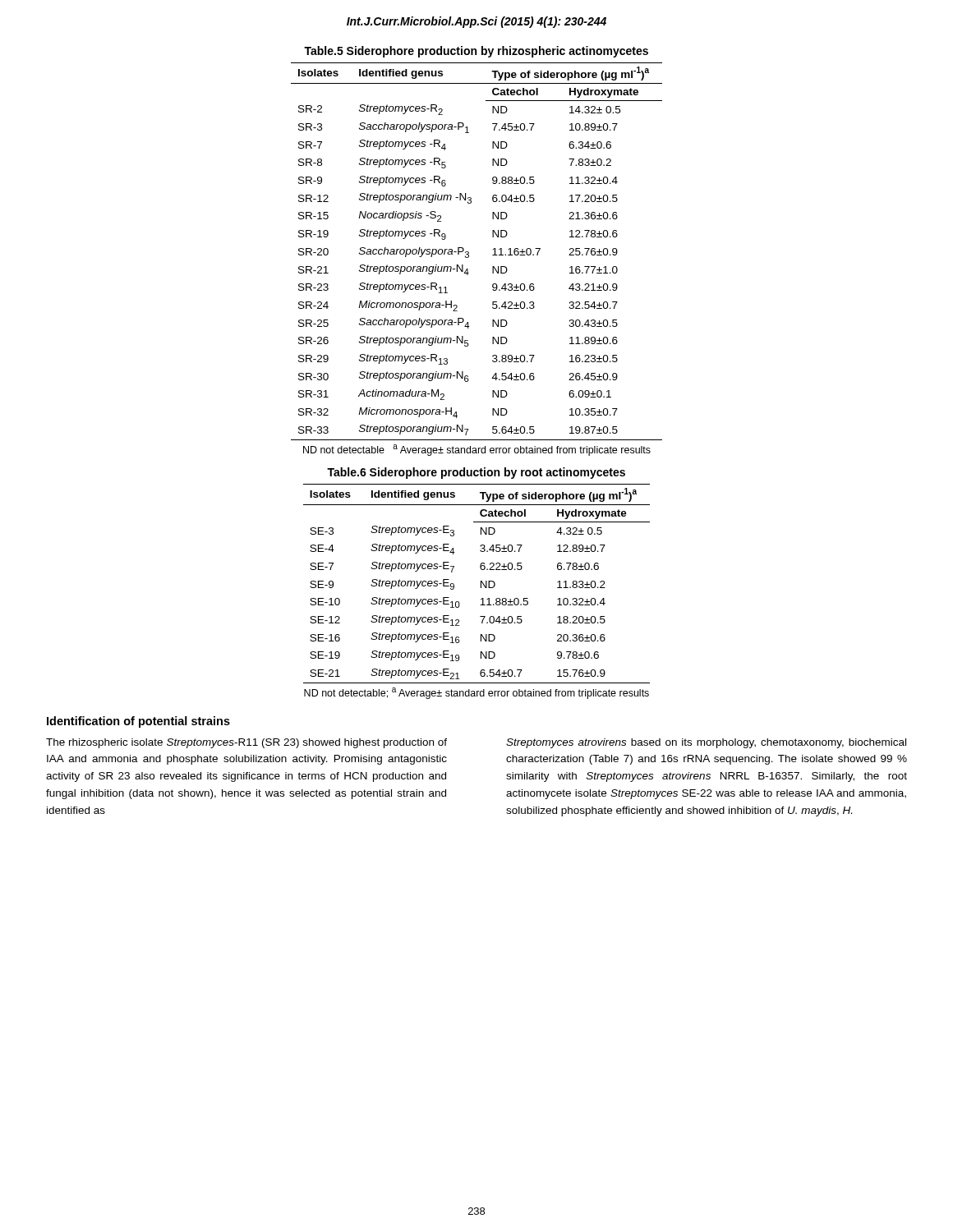953x1232 pixels.
Task: Find the caption on this page that starts "Table.6 Siderophore production by"
Action: pyautogui.click(x=476, y=472)
